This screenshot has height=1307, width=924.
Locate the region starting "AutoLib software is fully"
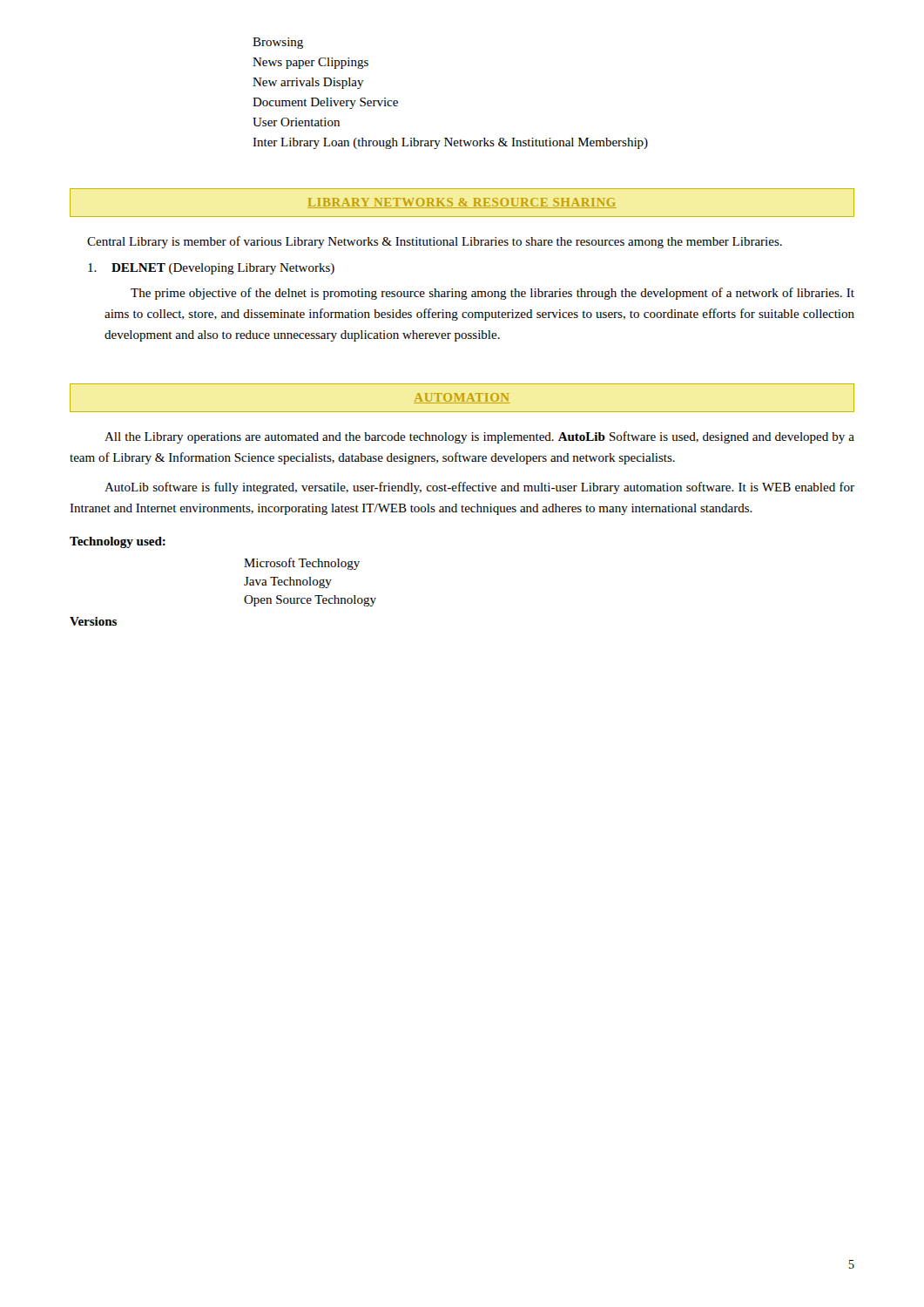(462, 498)
